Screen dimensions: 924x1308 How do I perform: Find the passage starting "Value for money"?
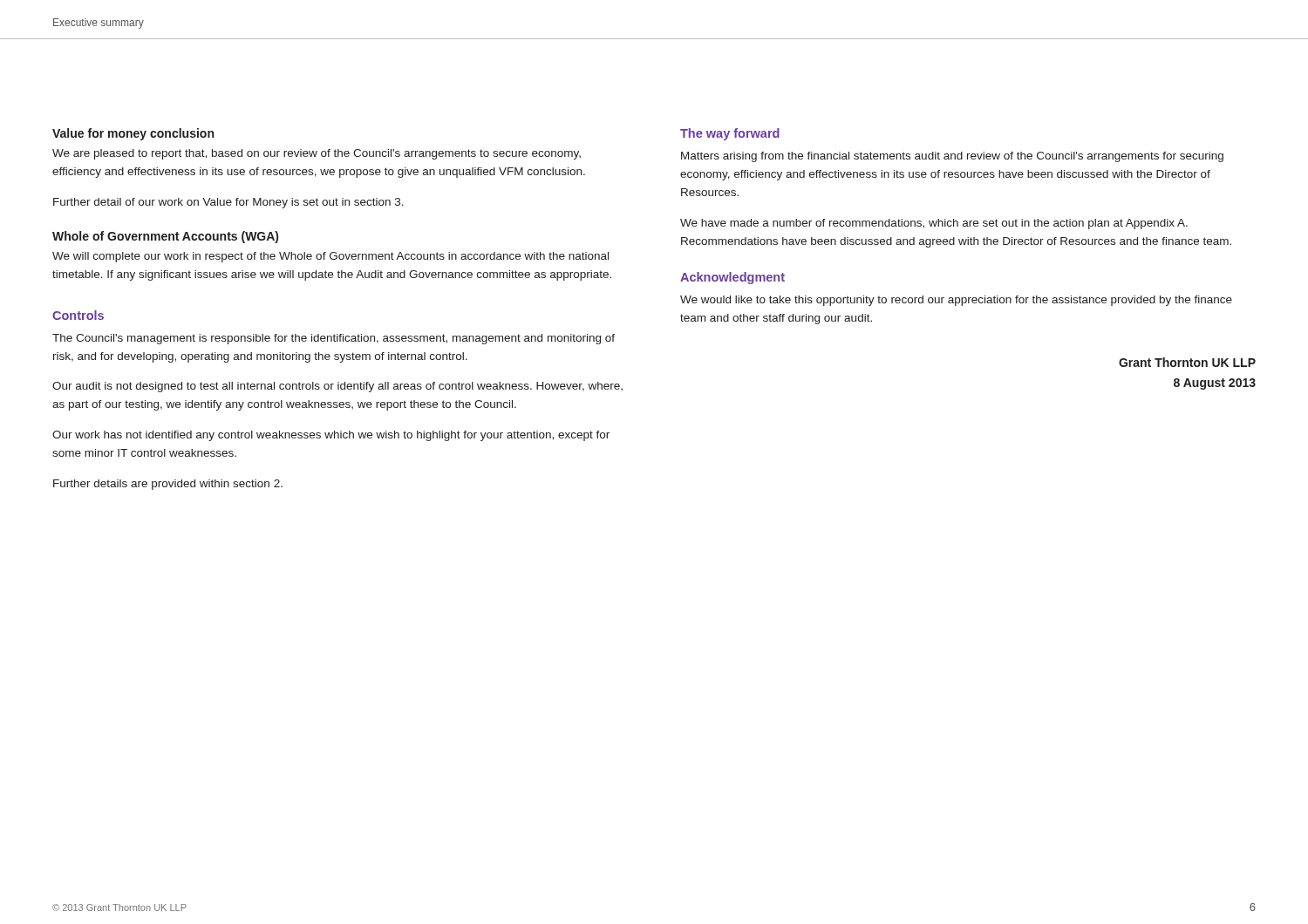(340, 169)
